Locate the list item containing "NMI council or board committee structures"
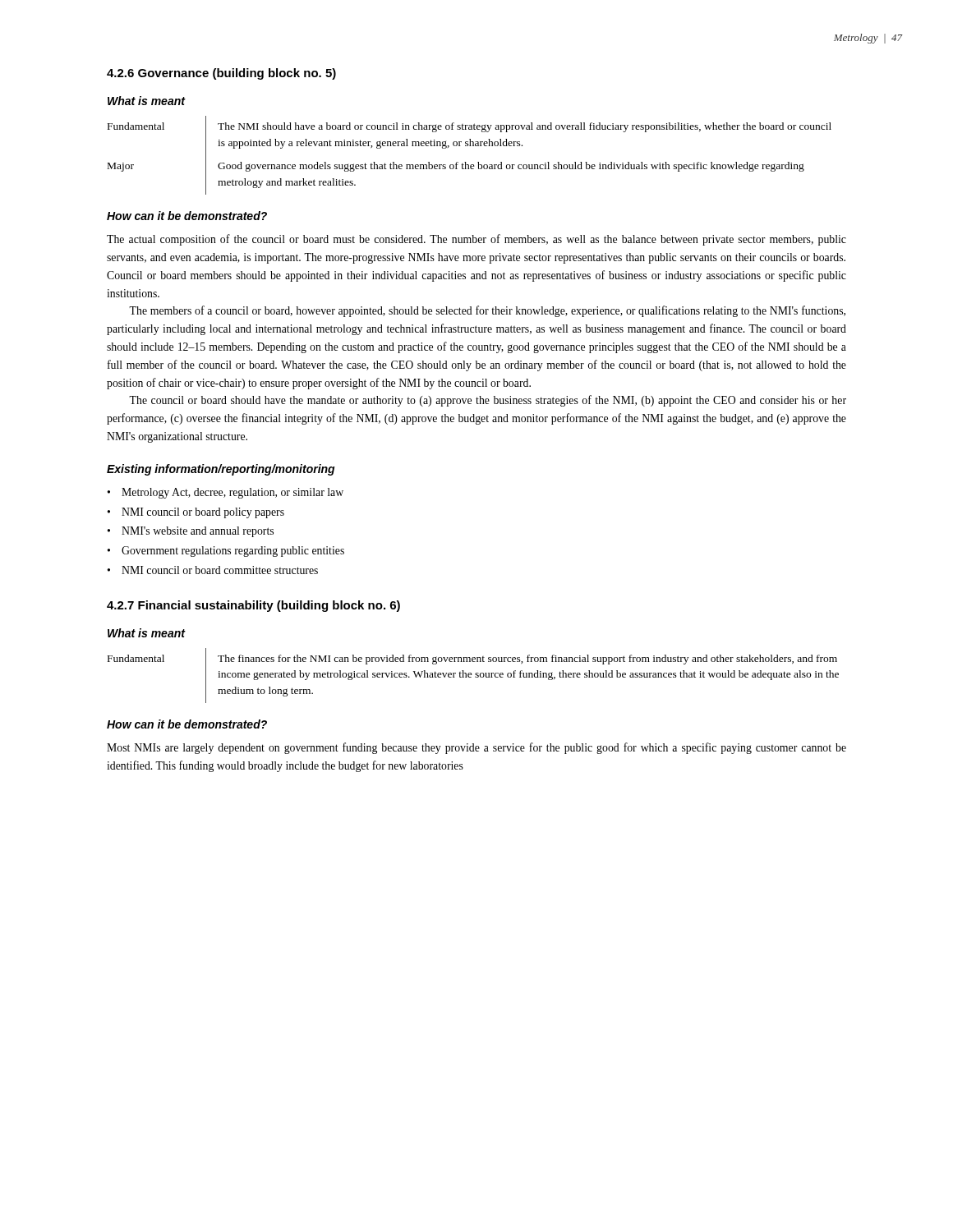Viewport: 953px width, 1232px height. click(x=220, y=570)
